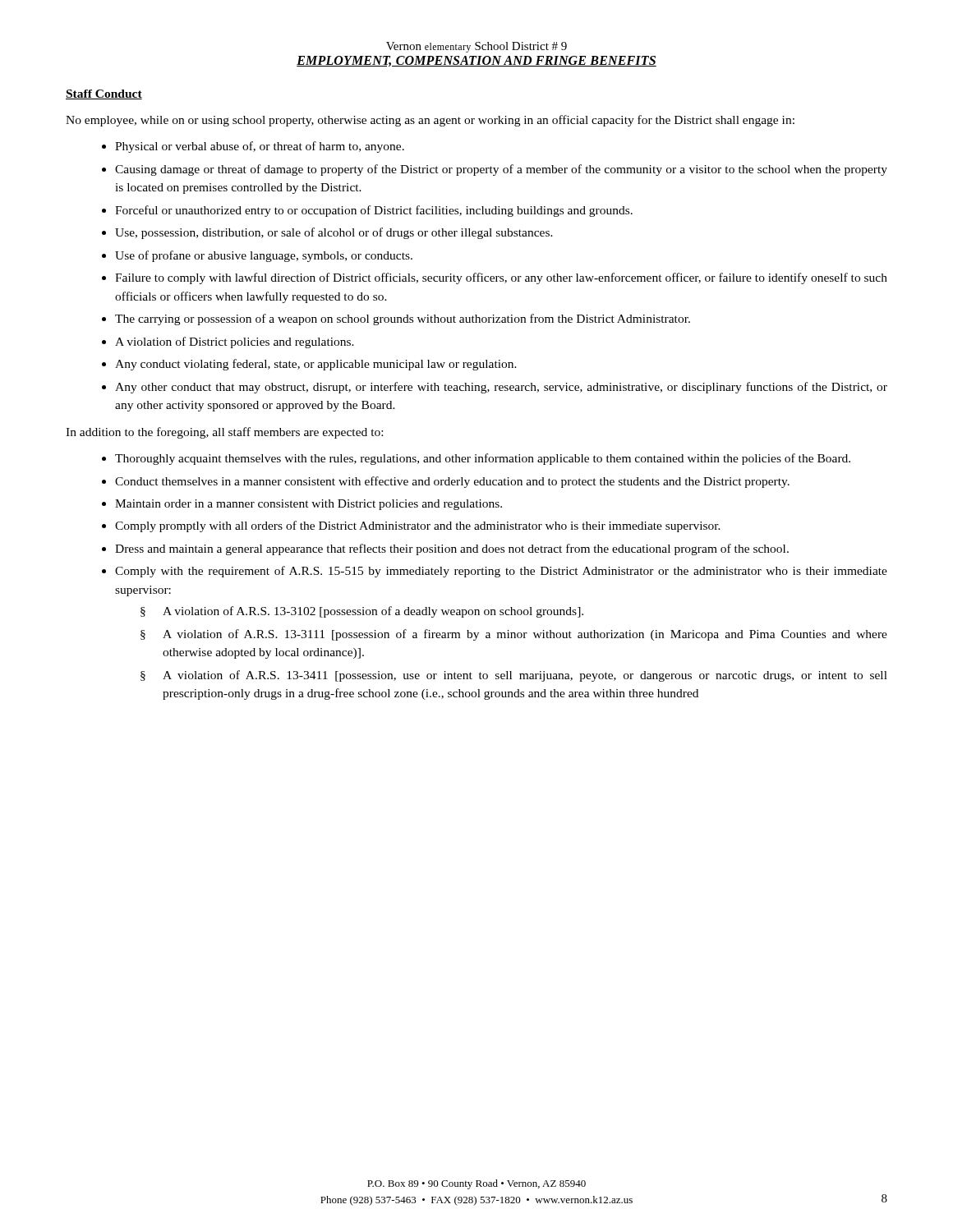Find the text starting "A violation of District policies and regulations."
Viewport: 953px width, 1232px height.
pos(235,341)
